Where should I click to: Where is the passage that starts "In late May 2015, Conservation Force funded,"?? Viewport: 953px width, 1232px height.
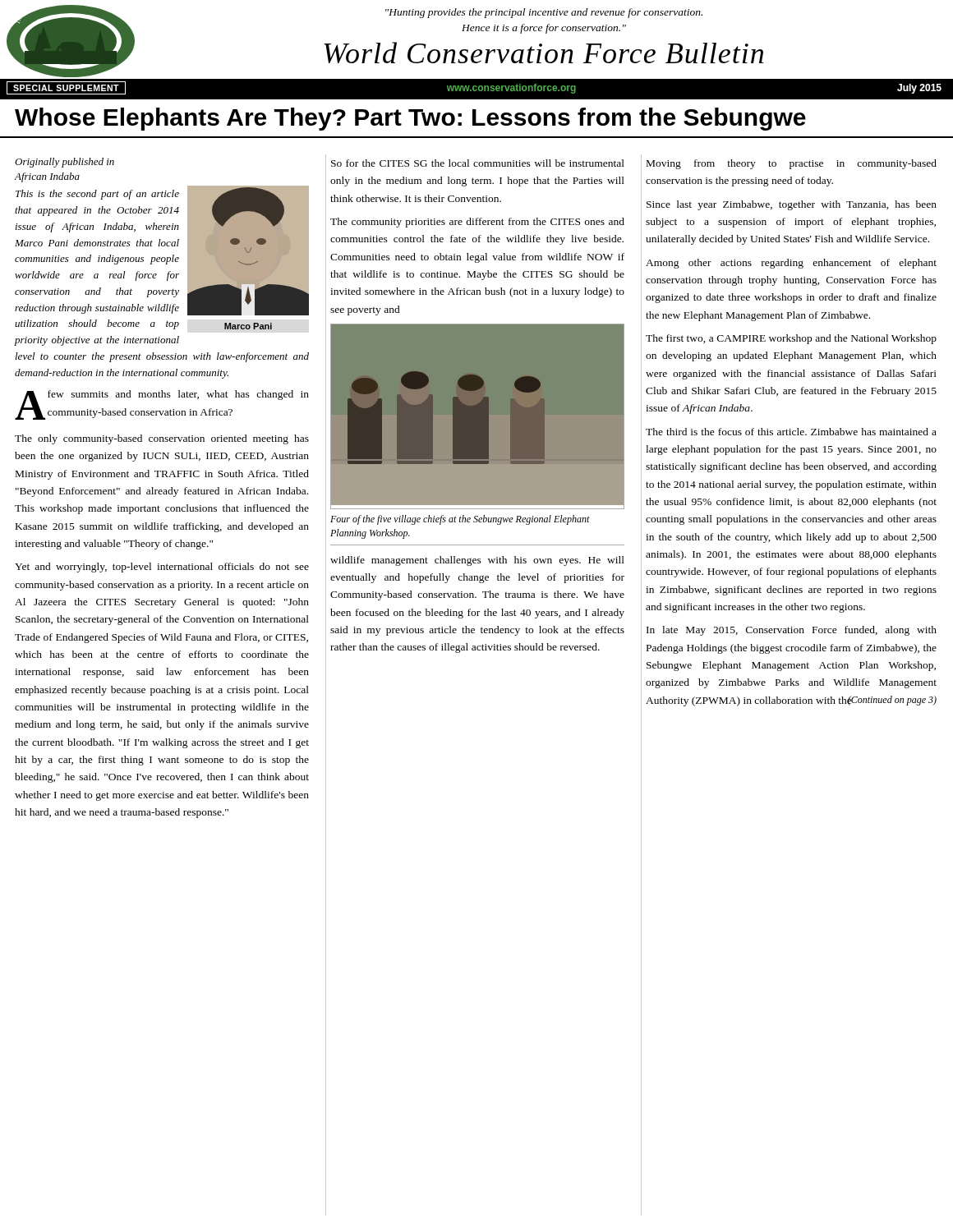point(791,665)
